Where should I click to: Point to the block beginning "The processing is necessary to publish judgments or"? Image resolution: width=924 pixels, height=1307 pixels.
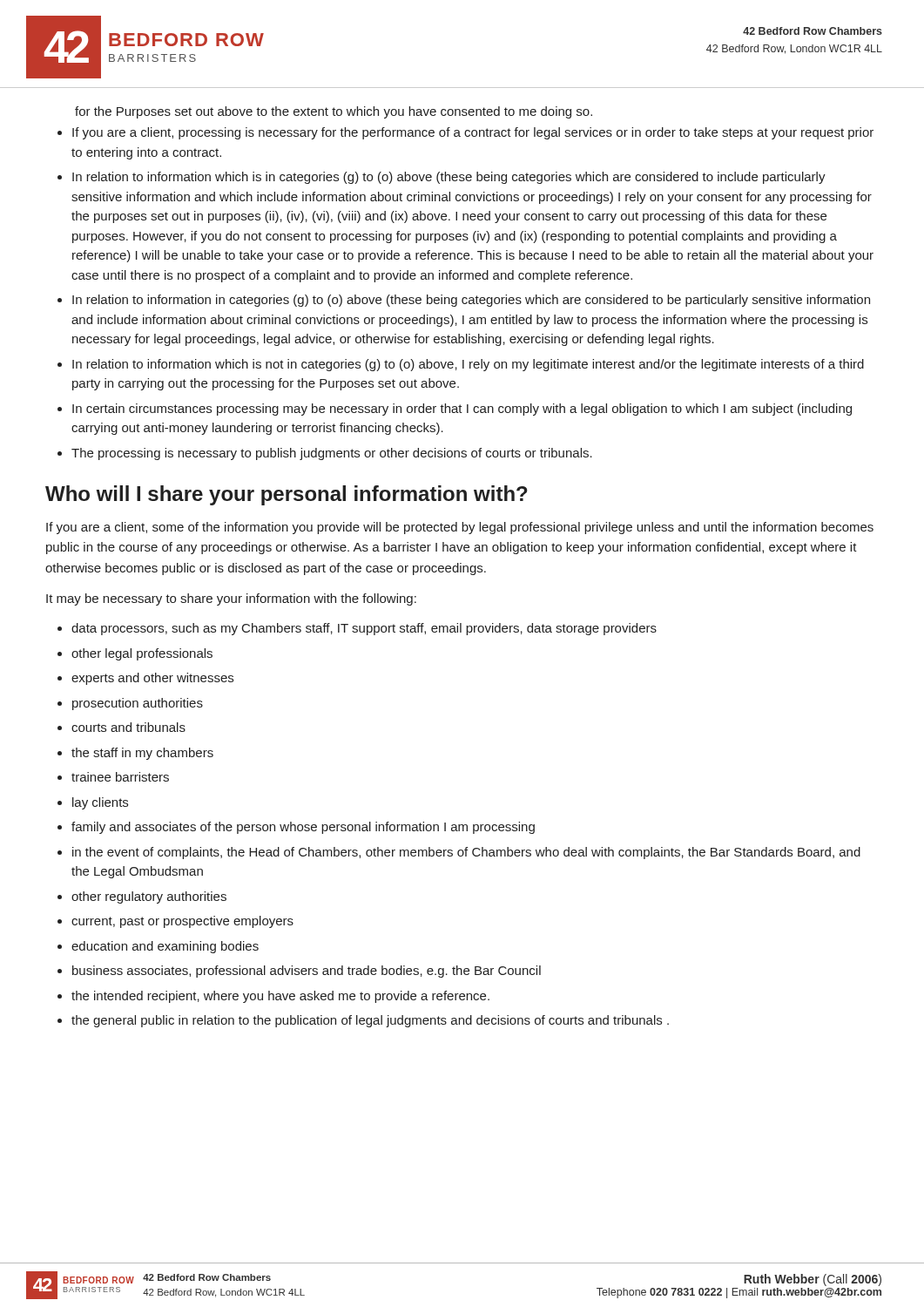[x=332, y=452]
